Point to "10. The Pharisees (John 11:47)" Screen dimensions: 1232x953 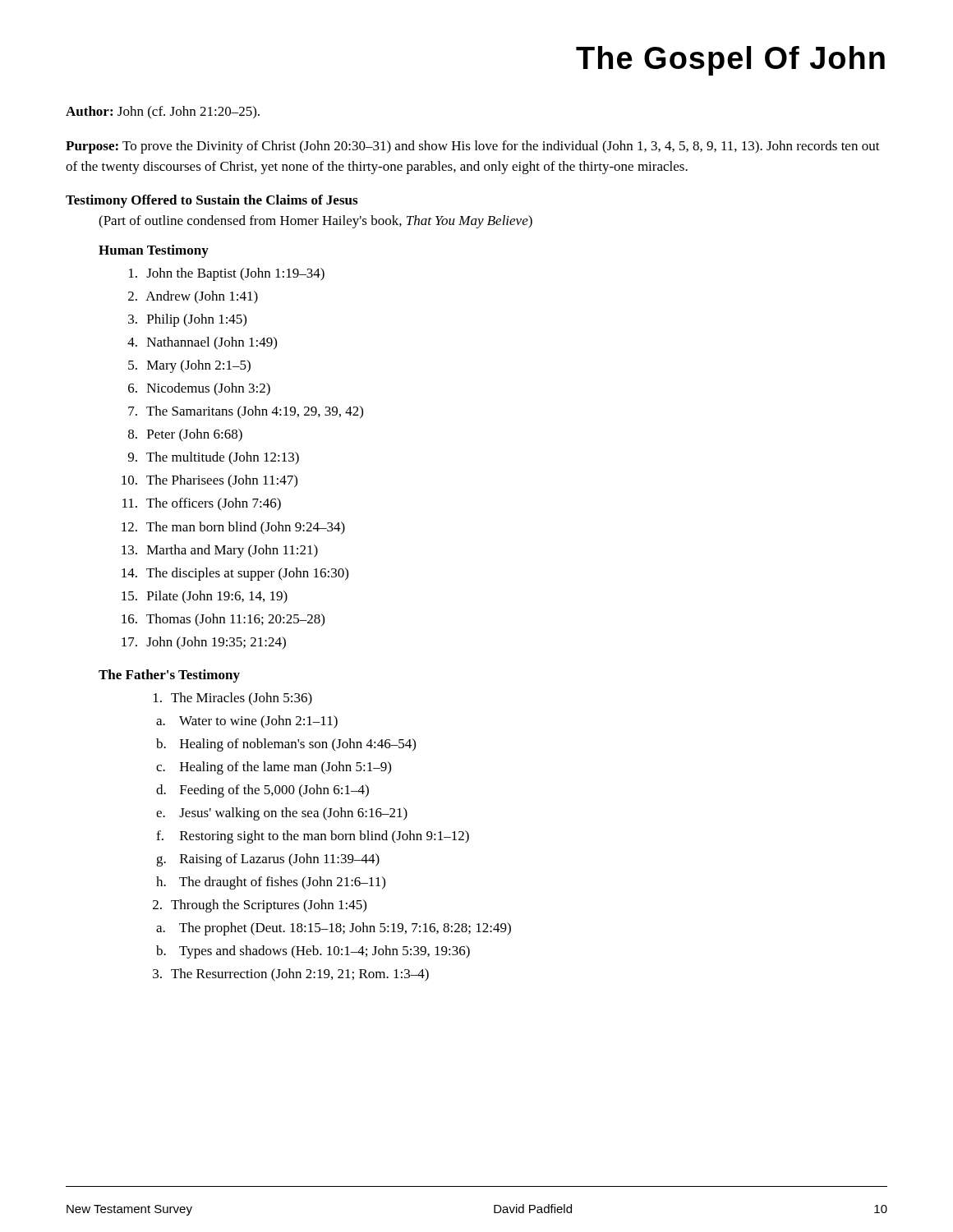207,481
